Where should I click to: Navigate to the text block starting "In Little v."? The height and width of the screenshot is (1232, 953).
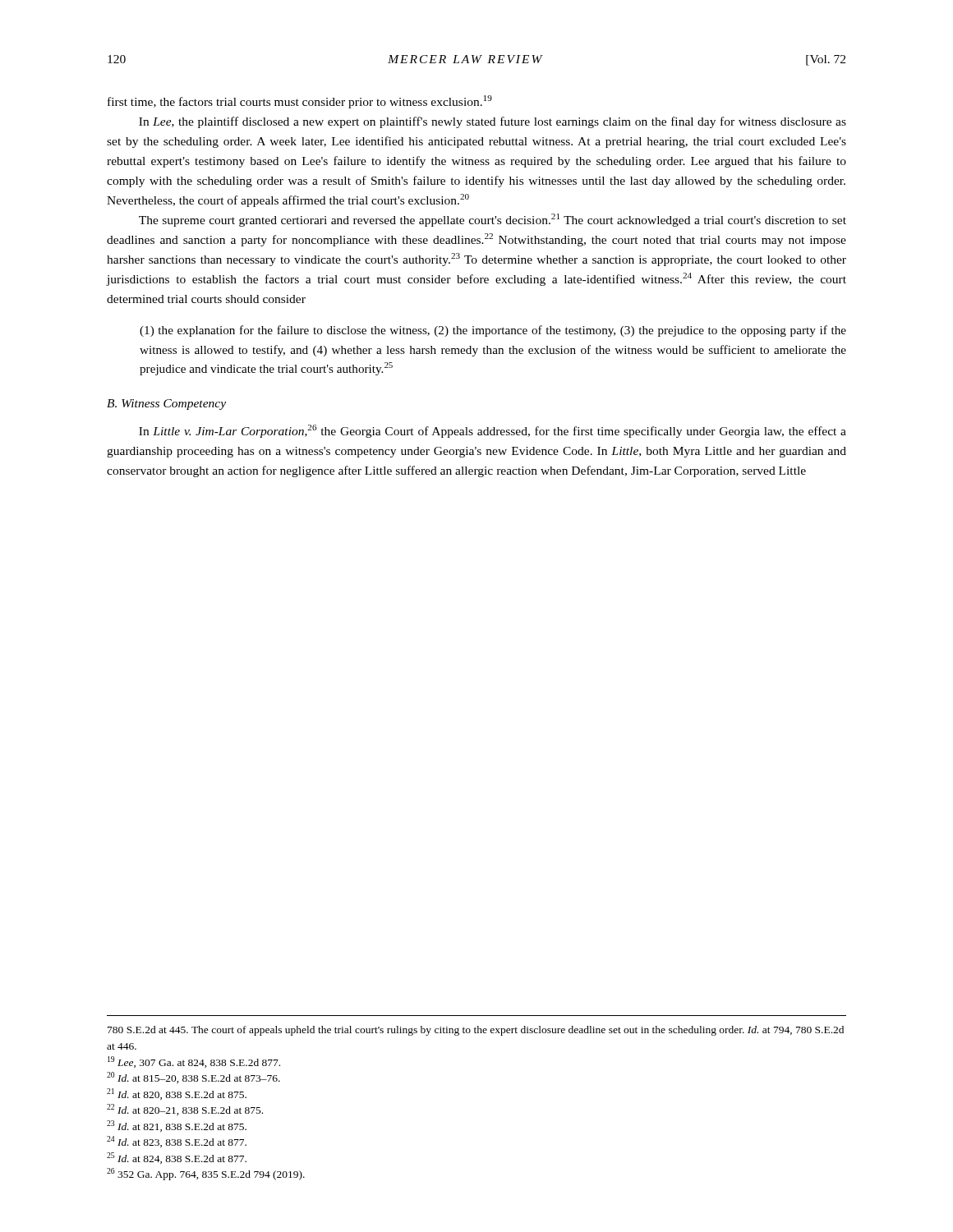tap(476, 450)
